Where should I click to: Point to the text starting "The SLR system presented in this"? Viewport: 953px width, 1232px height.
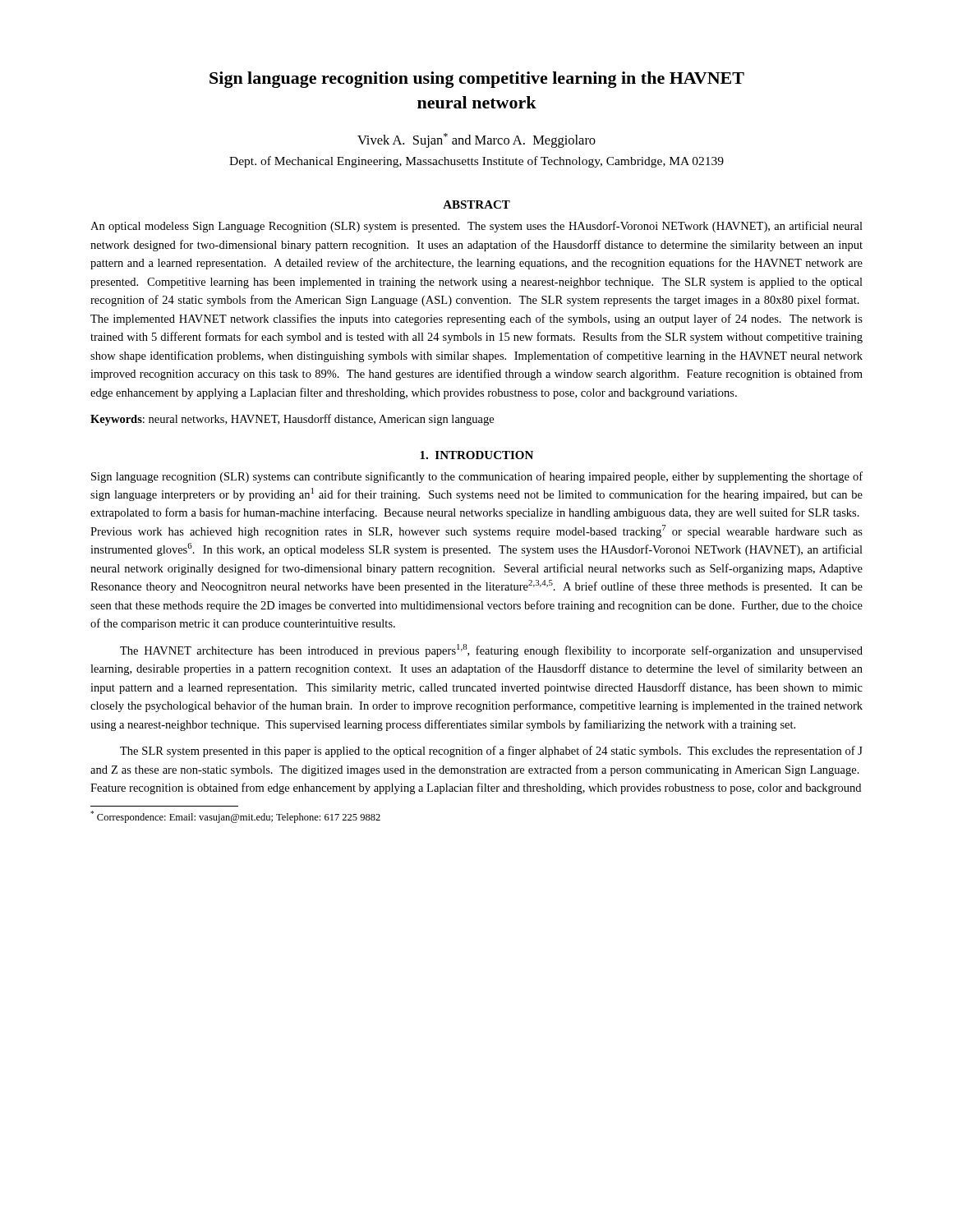pyautogui.click(x=476, y=769)
